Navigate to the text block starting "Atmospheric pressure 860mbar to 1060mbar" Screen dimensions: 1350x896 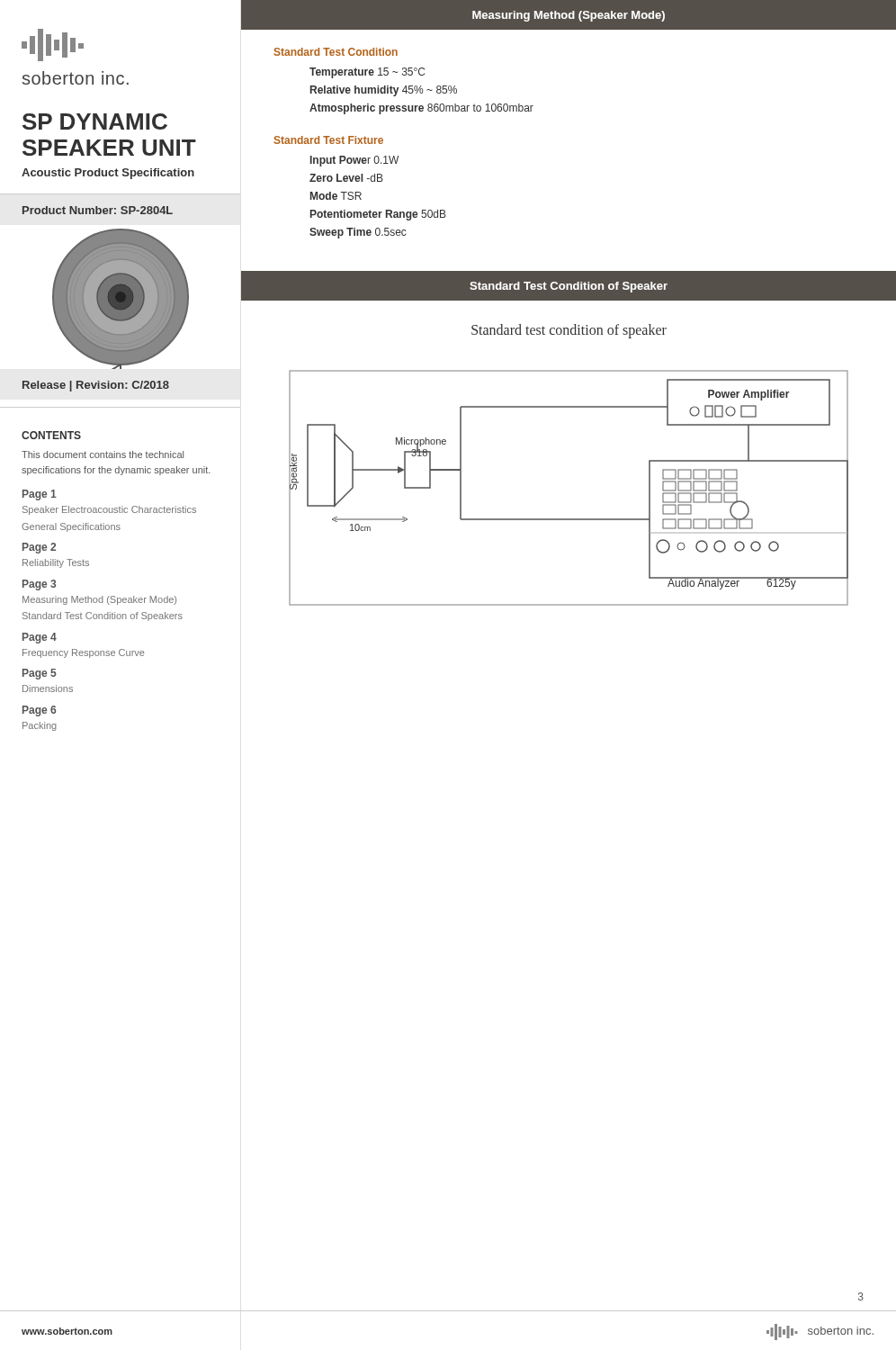421,108
